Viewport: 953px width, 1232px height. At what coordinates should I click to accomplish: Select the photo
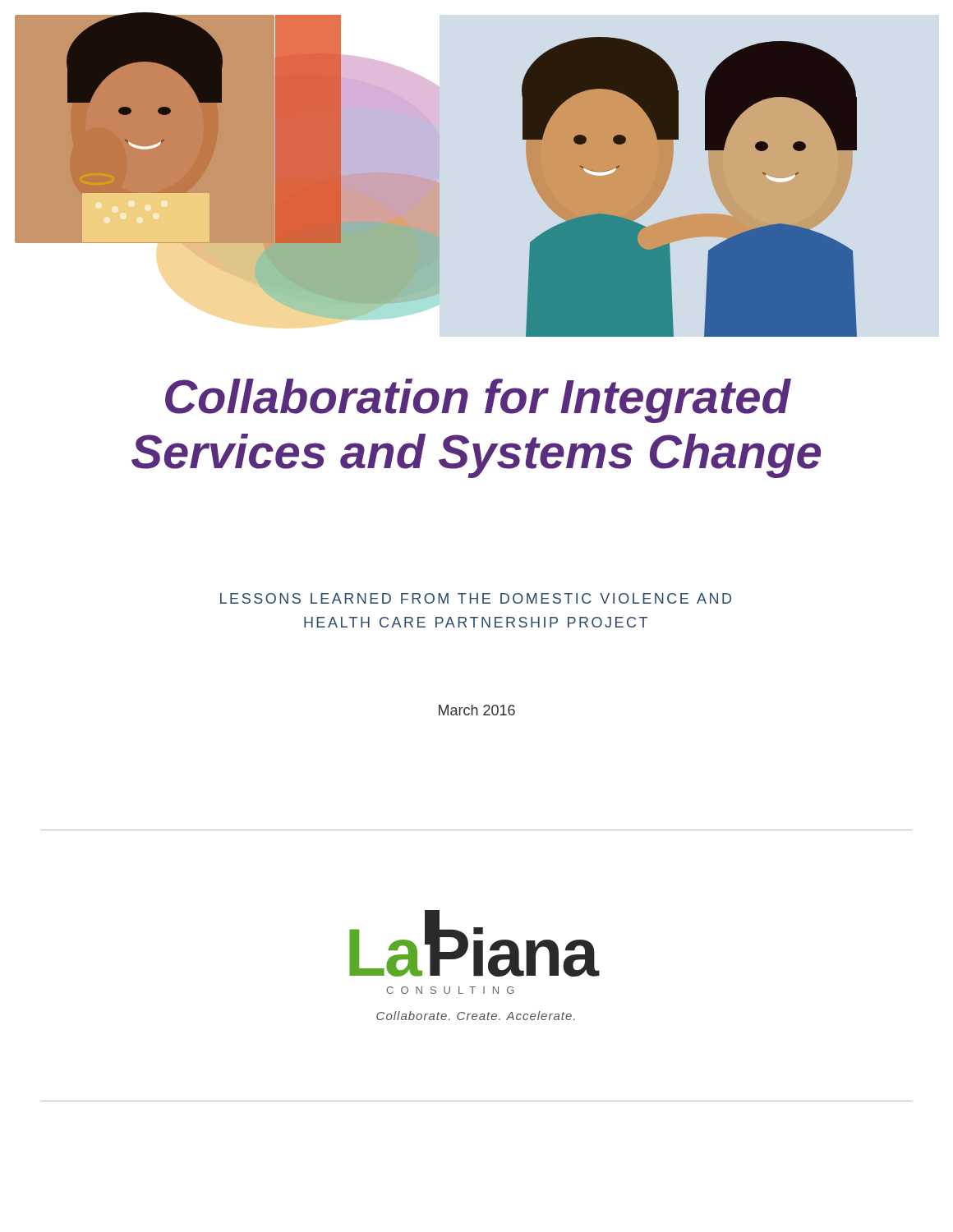click(476, 172)
